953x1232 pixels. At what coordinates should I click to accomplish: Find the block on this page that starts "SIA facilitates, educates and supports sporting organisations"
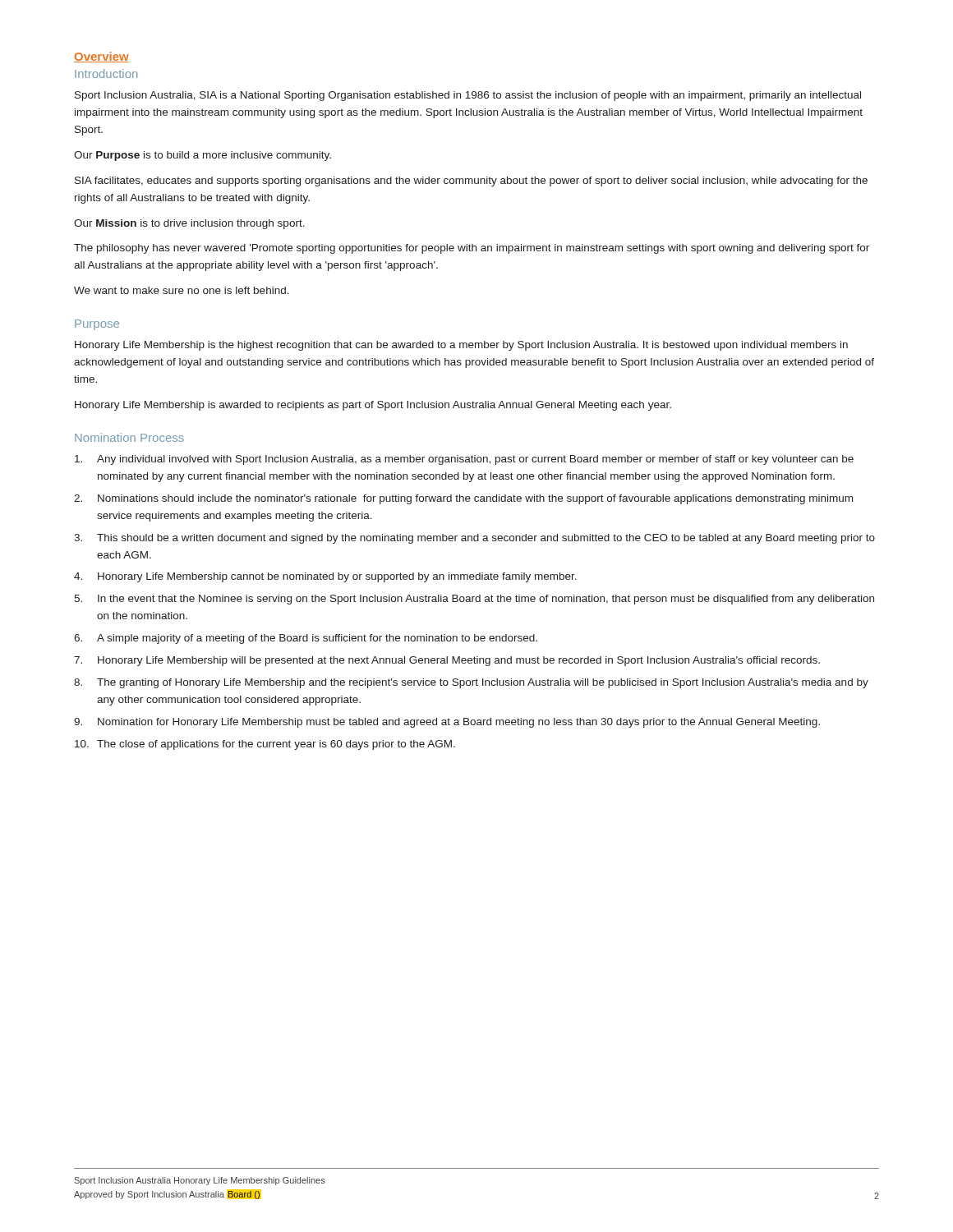coord(471,189)
